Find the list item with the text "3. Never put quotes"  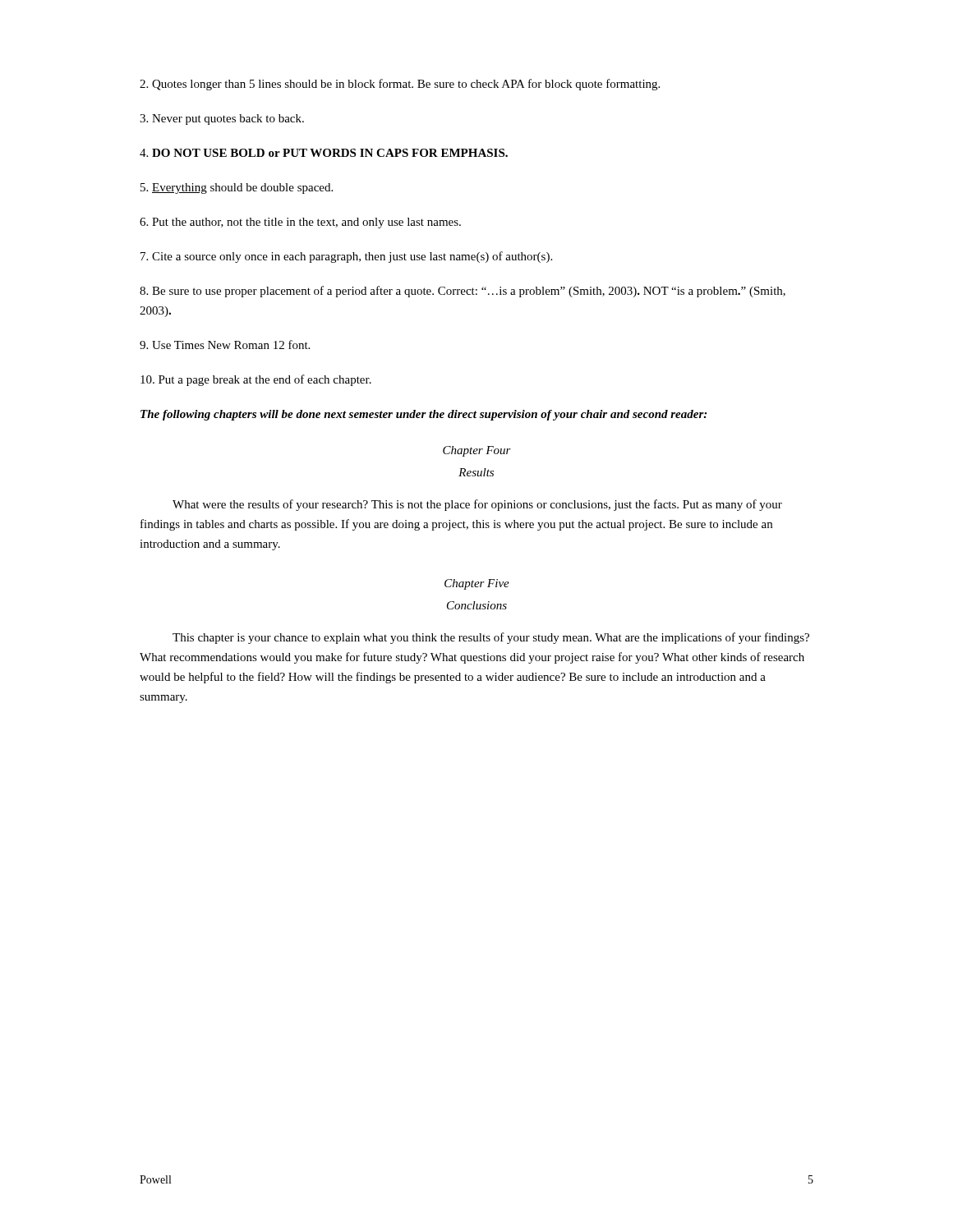coord(222,118)
